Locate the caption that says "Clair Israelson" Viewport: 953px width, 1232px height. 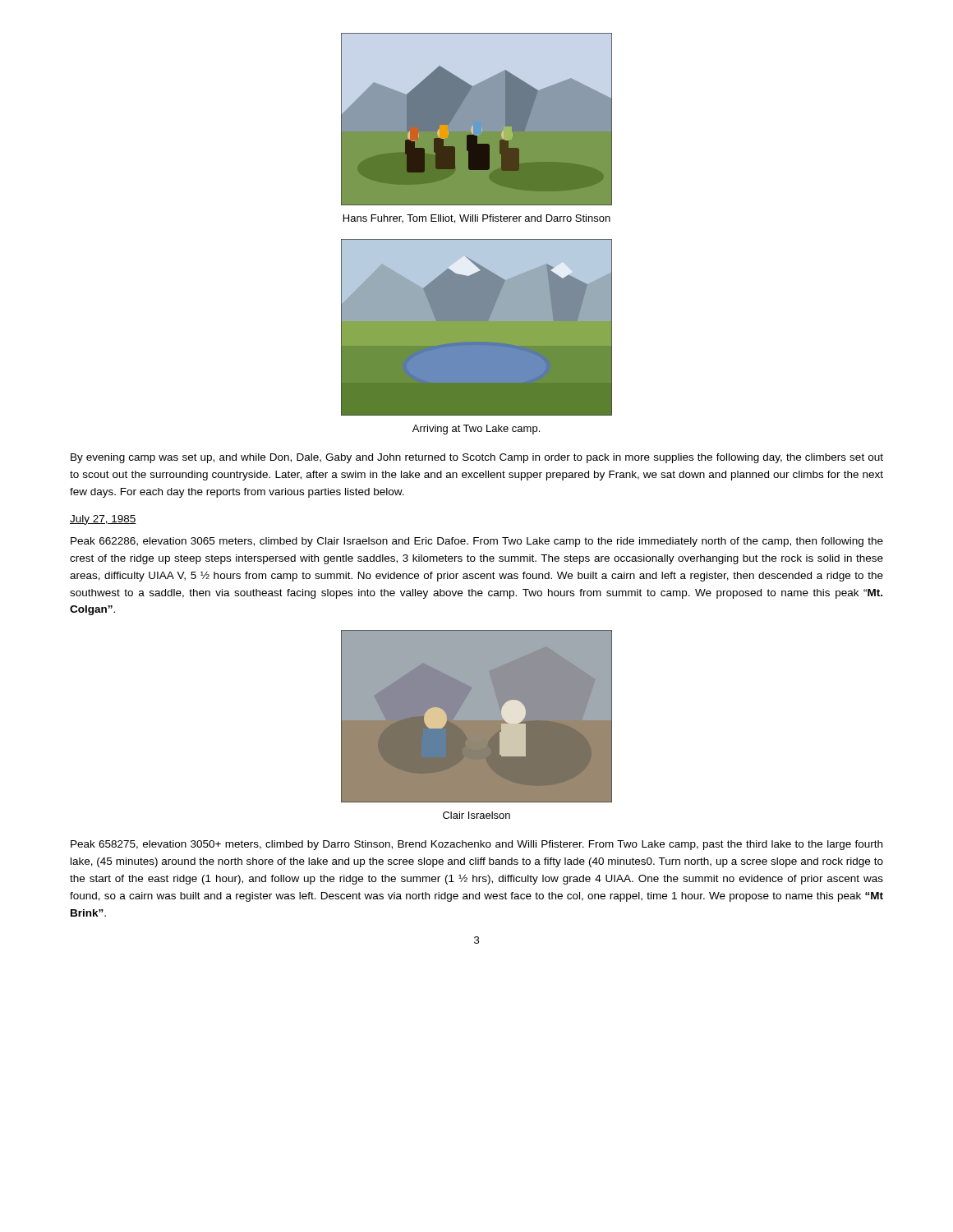point(476,815)
